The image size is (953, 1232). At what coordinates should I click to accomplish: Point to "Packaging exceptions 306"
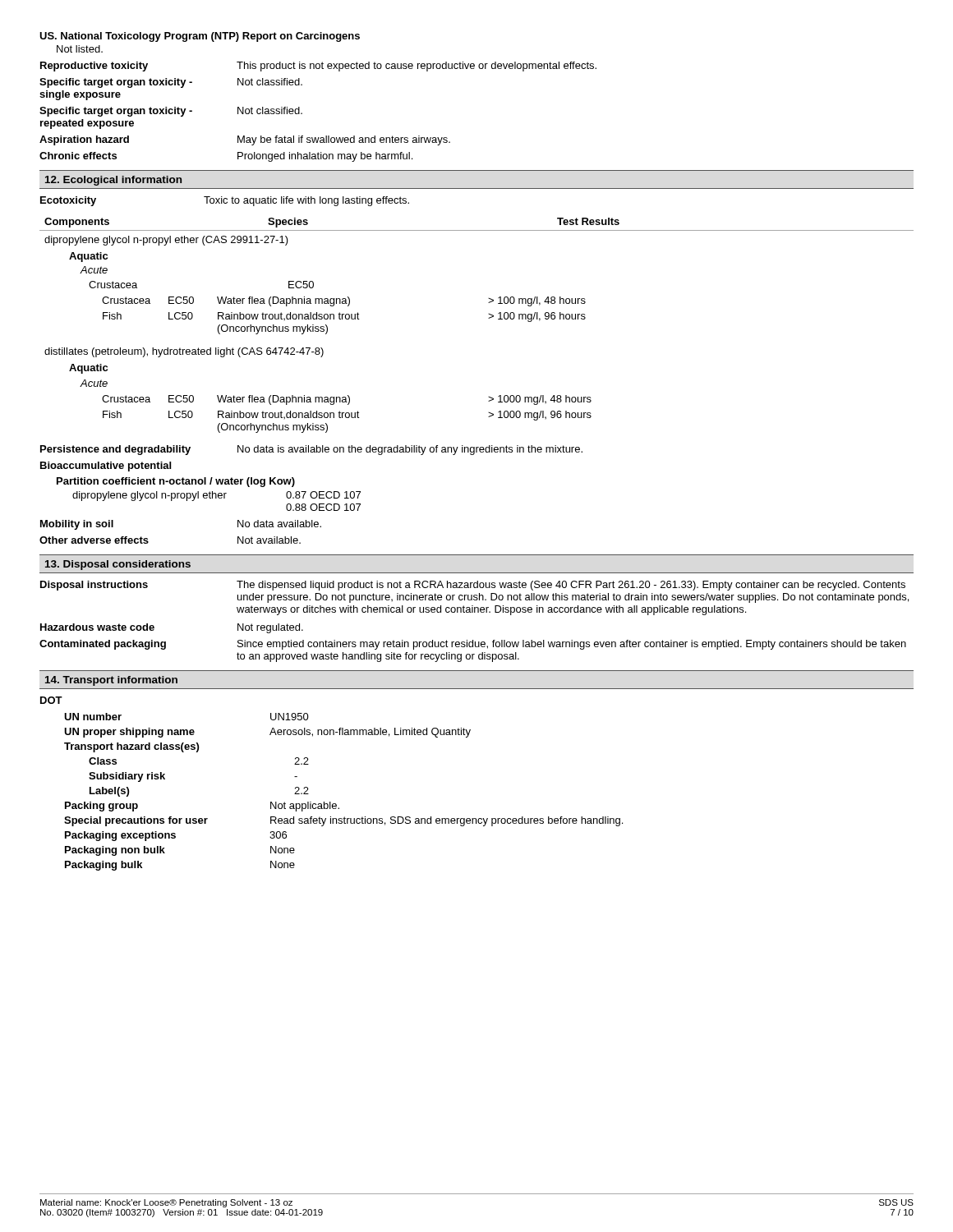click(476, 835)
